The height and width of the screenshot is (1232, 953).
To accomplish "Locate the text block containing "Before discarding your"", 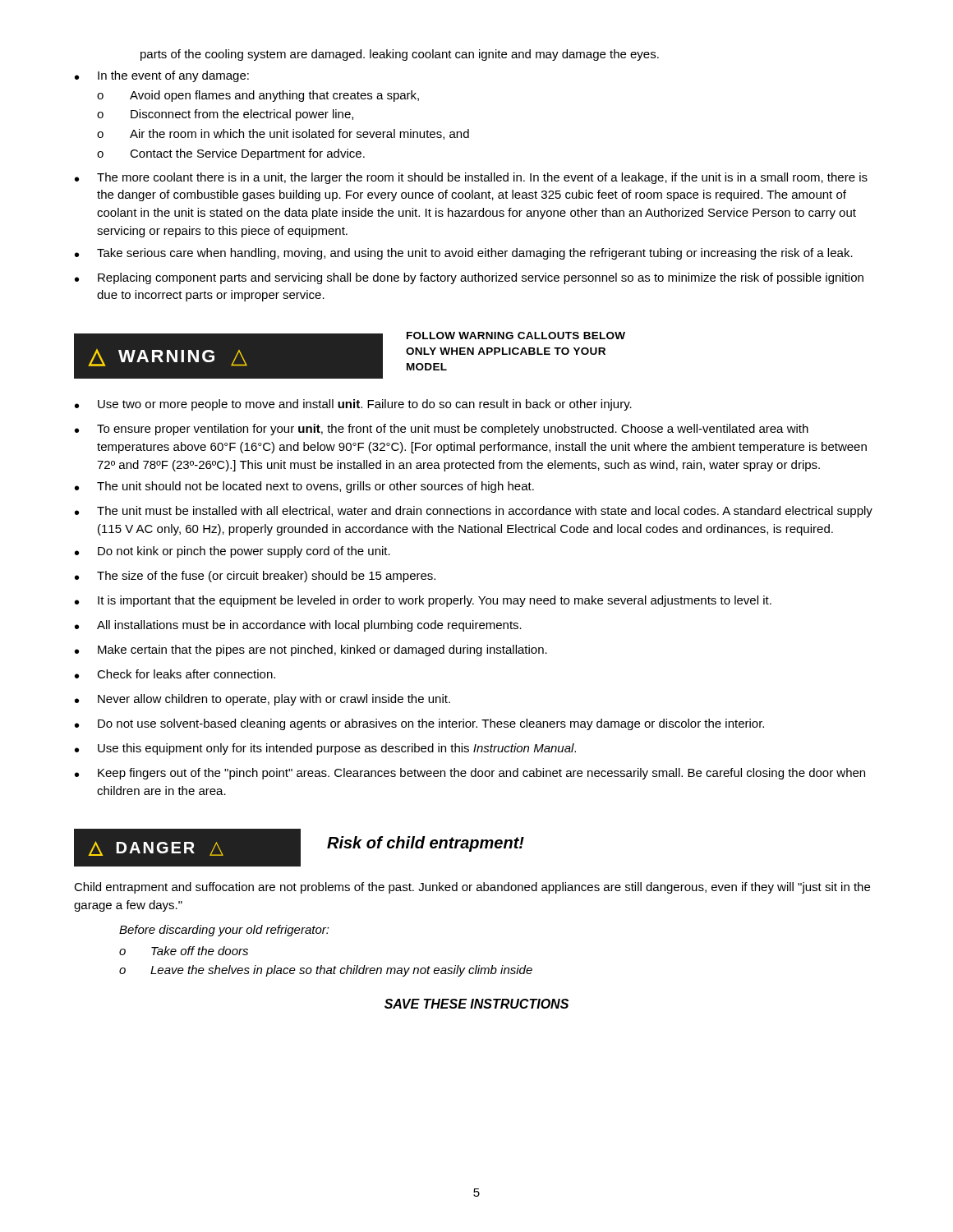I will 224,929.
